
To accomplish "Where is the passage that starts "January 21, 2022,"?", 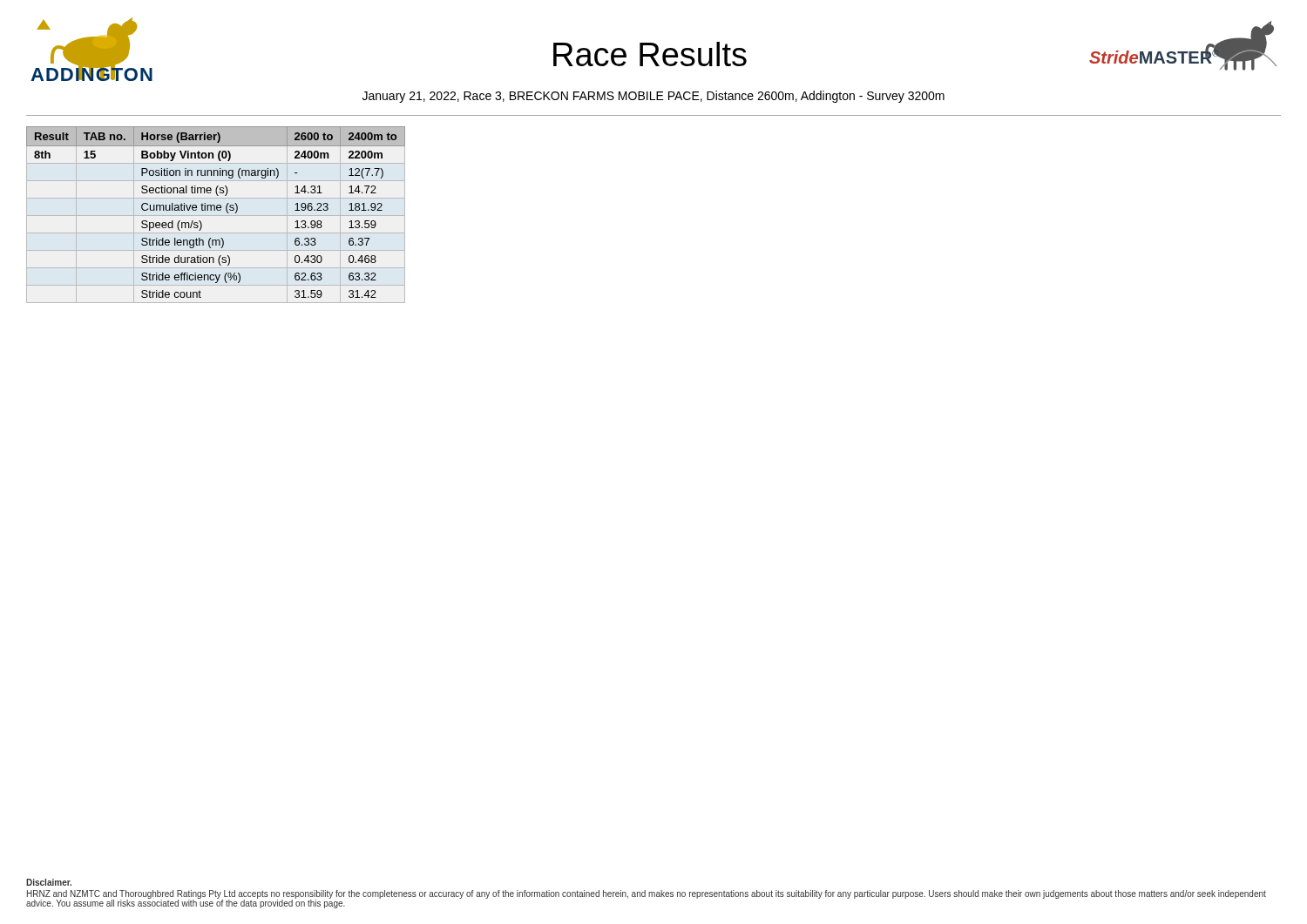I will click(654, 96).
